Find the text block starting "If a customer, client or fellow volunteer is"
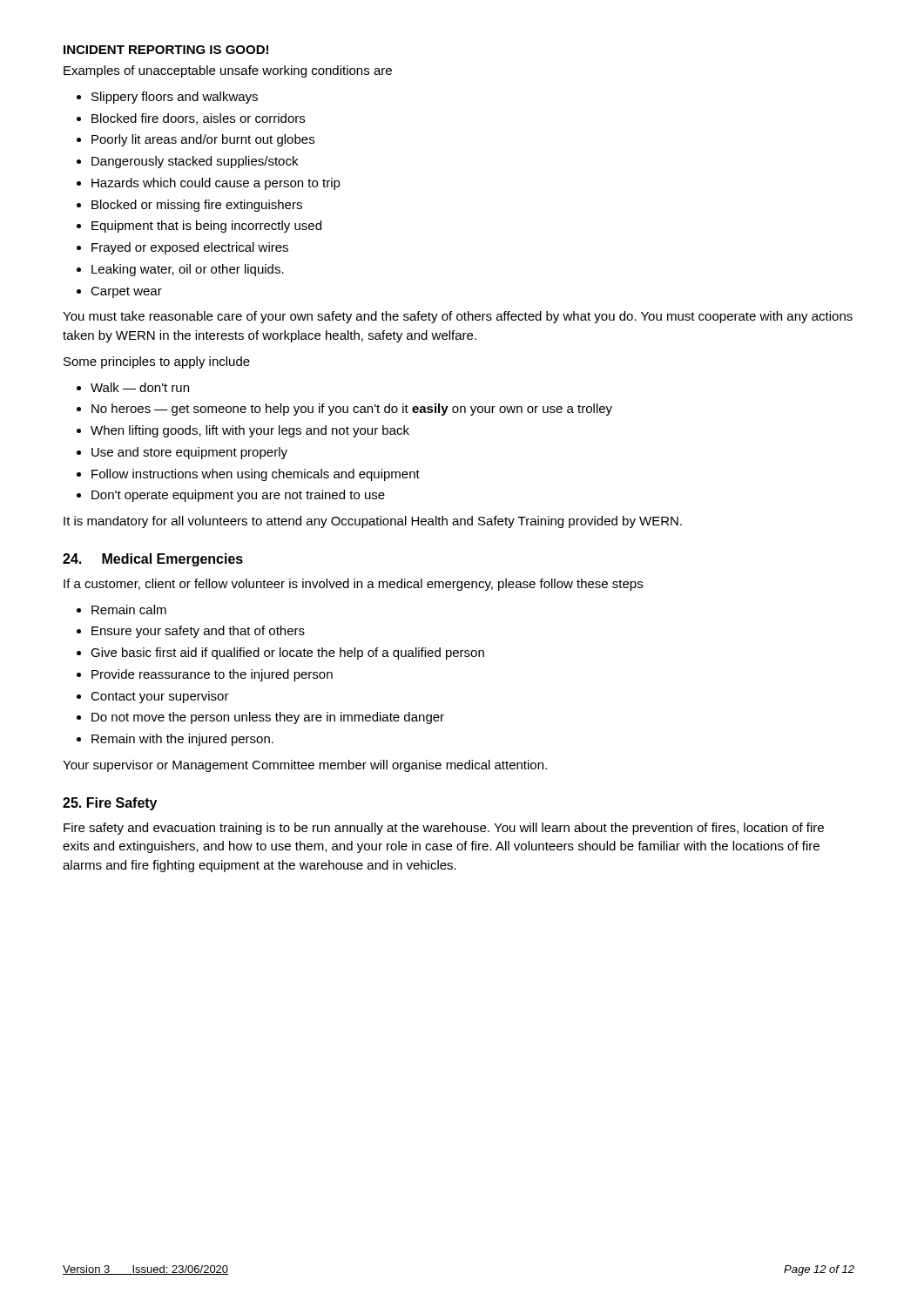The width and height of the screenshot is (924, 1307). click(353, 583)
